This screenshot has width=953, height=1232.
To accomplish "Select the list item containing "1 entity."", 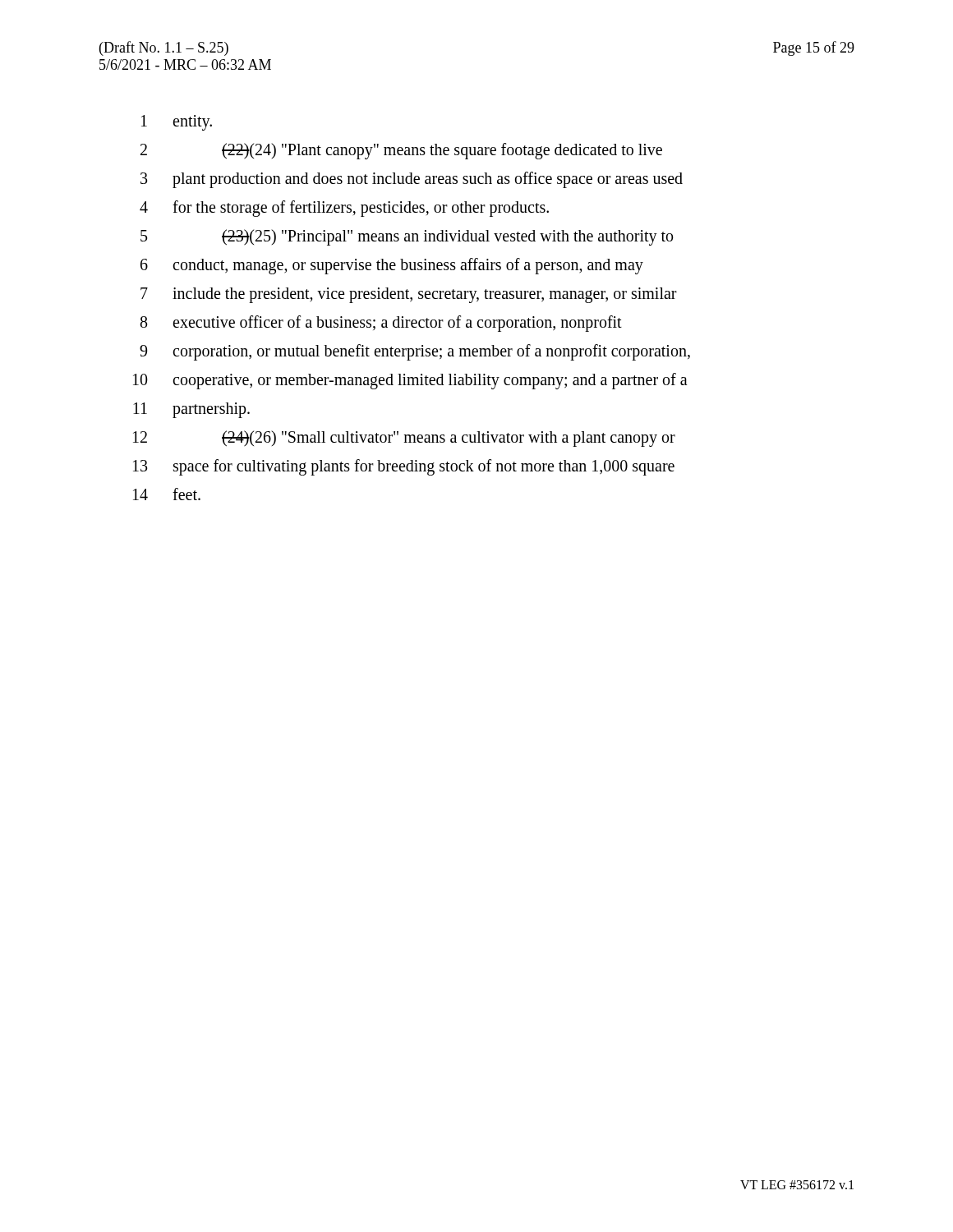I will 177,123.
